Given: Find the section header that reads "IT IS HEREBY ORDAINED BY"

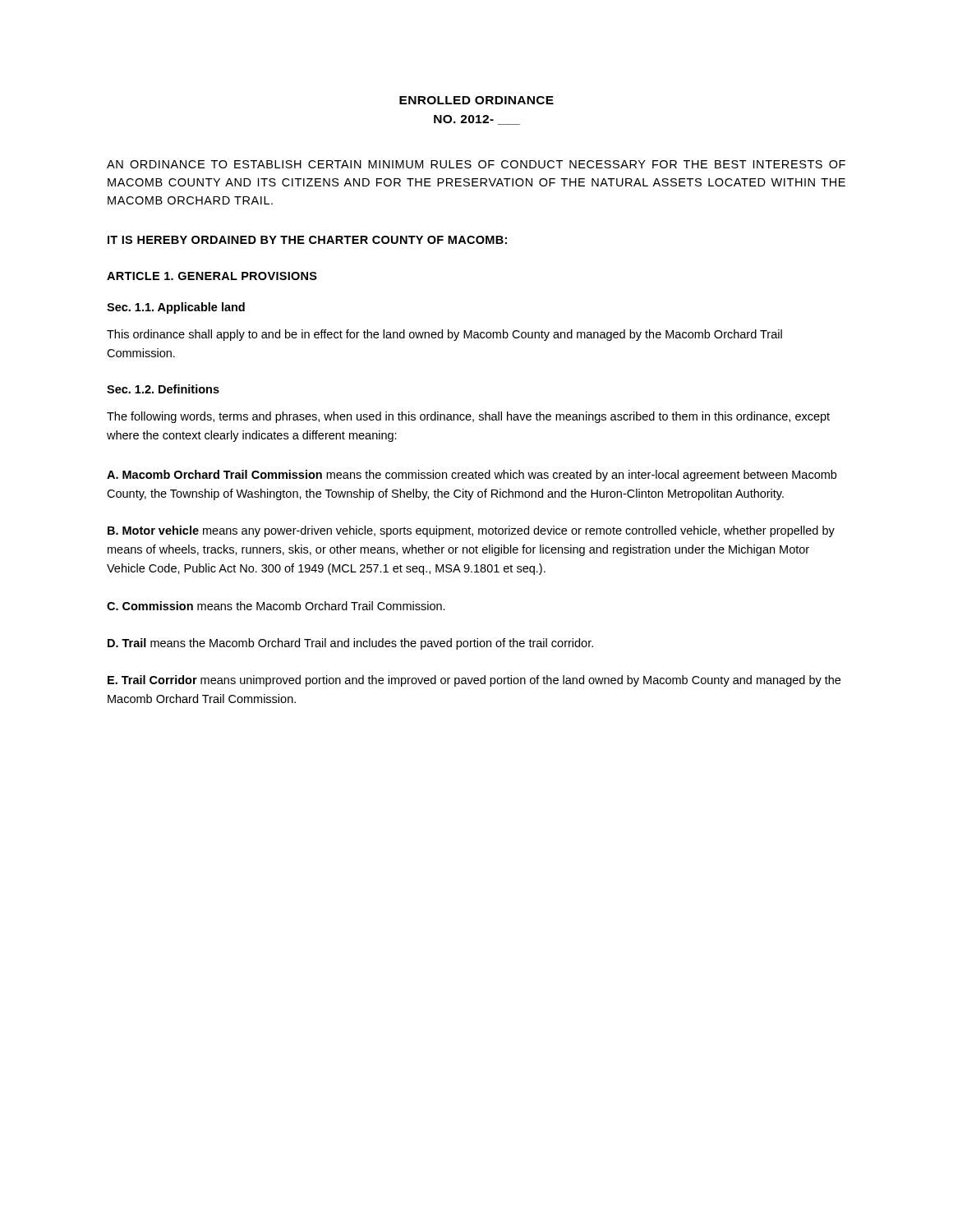Looking at the screenshot, I should point(307,240).
